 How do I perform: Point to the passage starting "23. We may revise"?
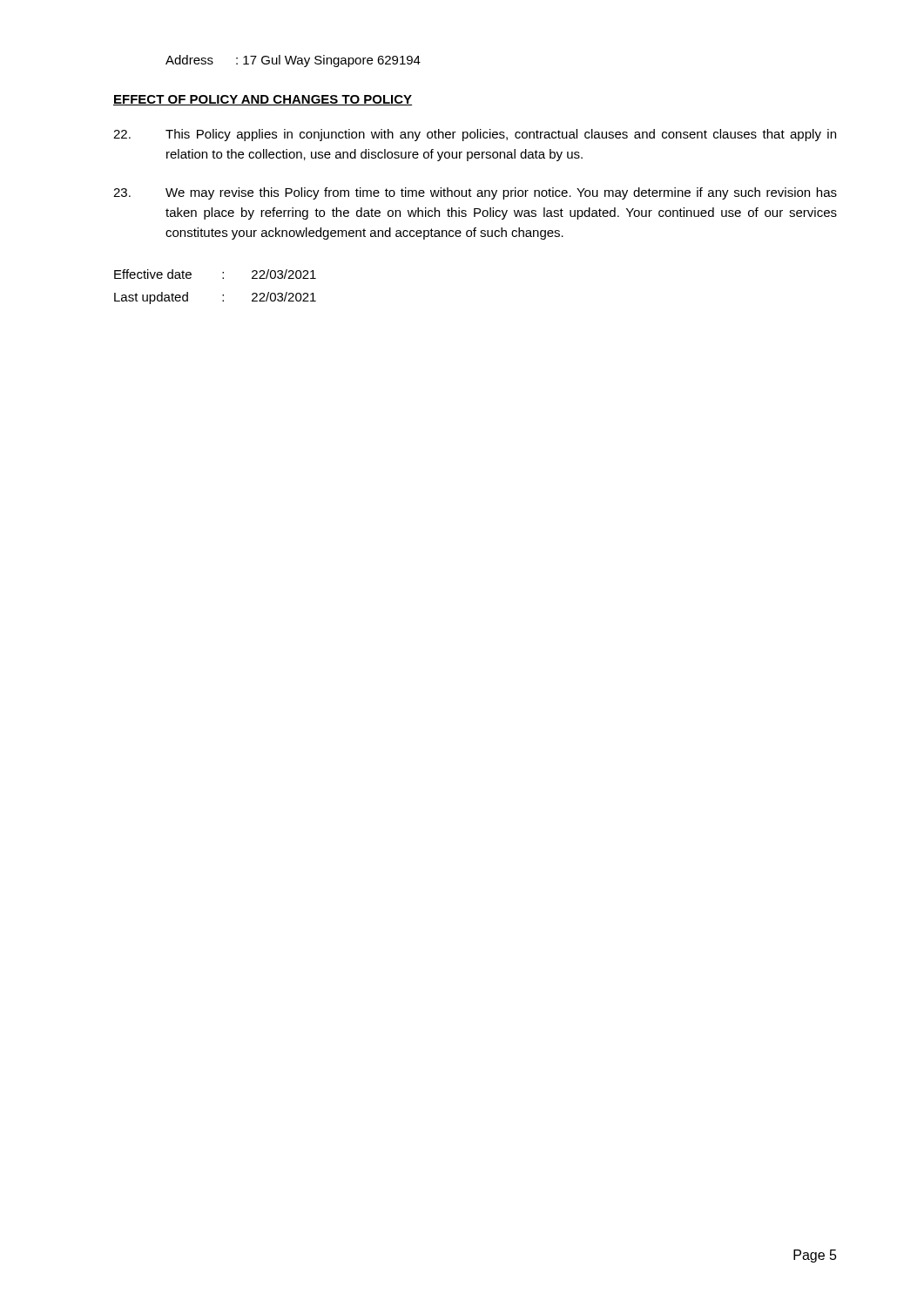(475, 212)
